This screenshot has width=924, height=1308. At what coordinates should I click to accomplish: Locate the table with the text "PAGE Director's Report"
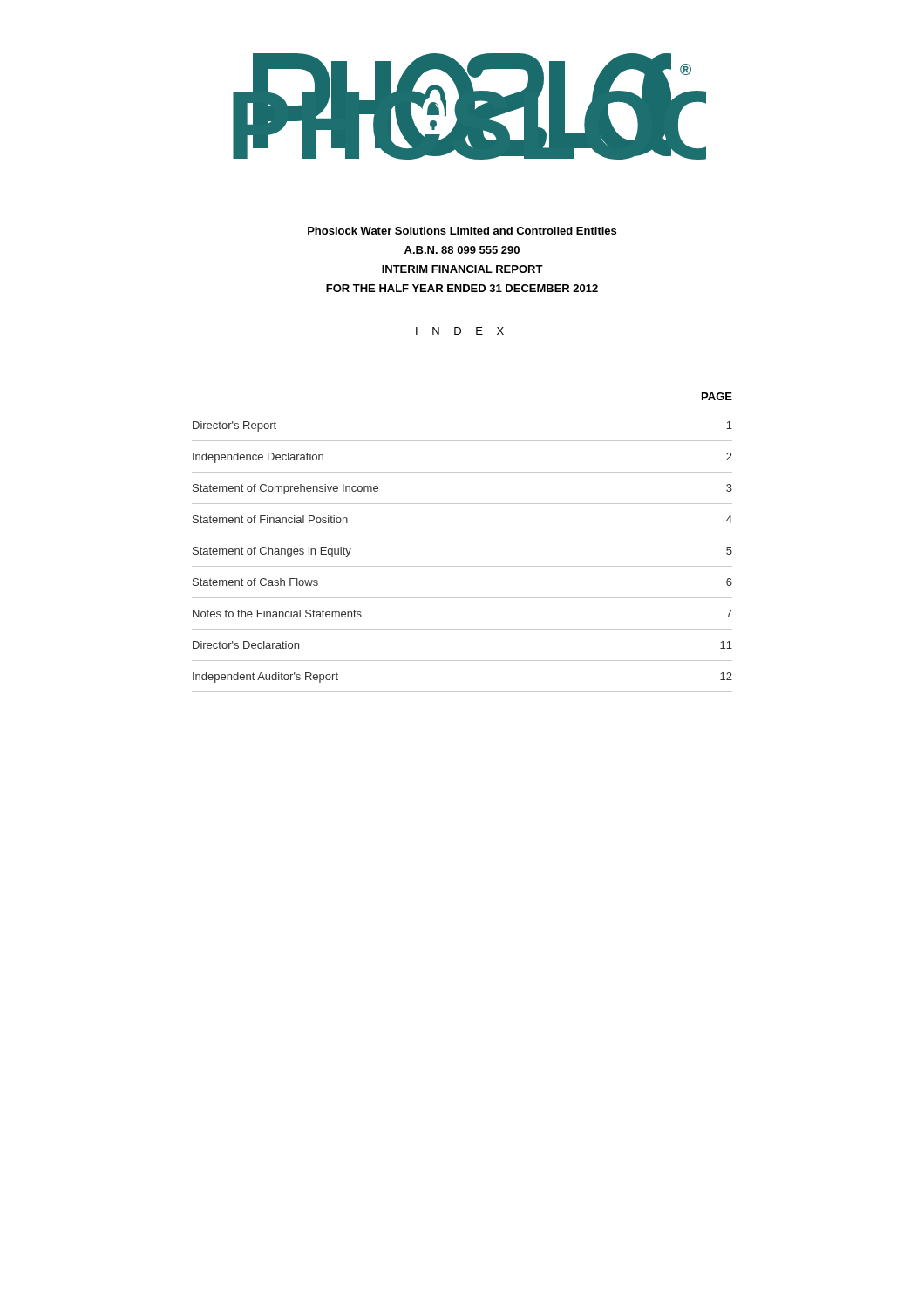click(462, 541)
